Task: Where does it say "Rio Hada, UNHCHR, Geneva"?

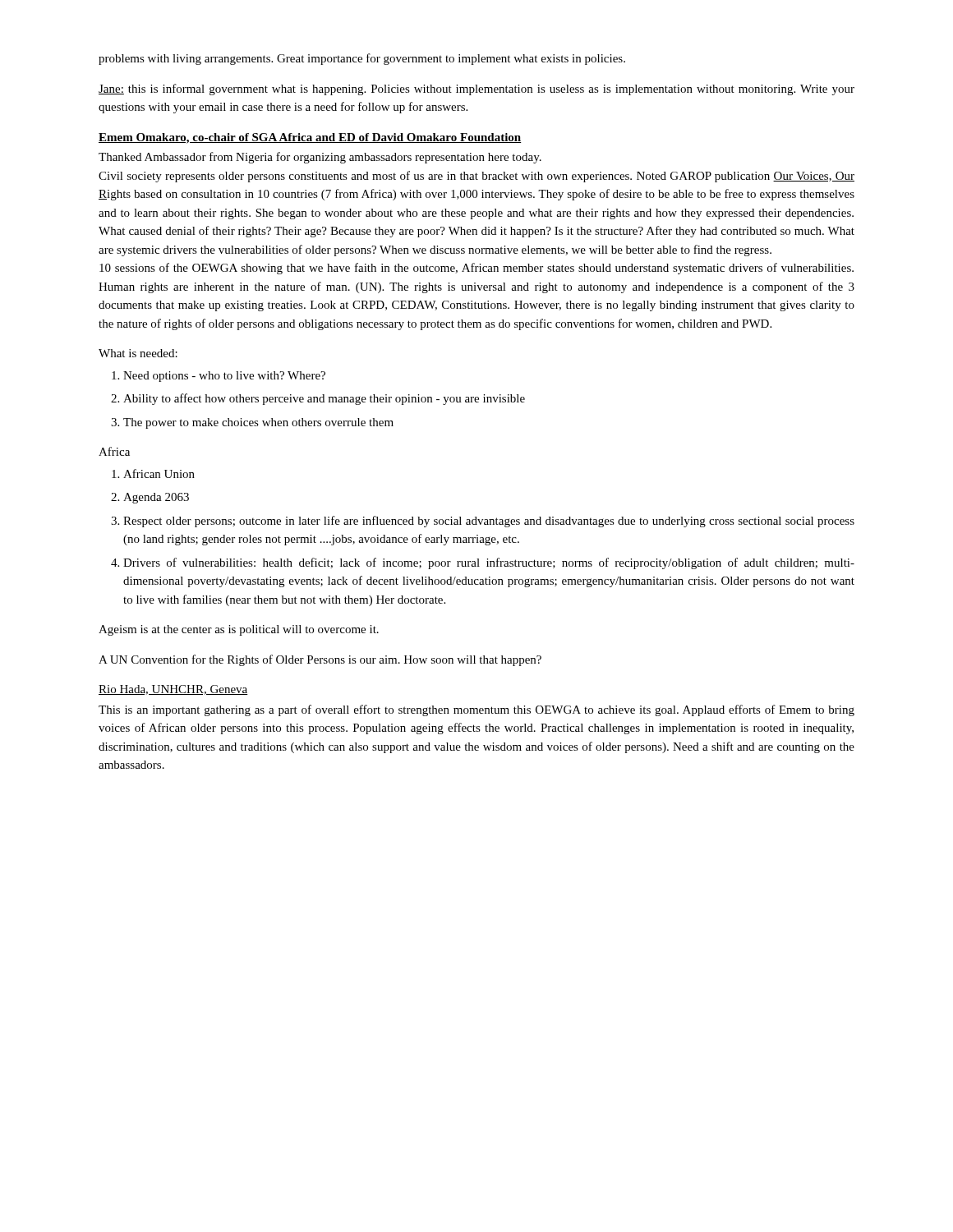Action: coord(173,689)
